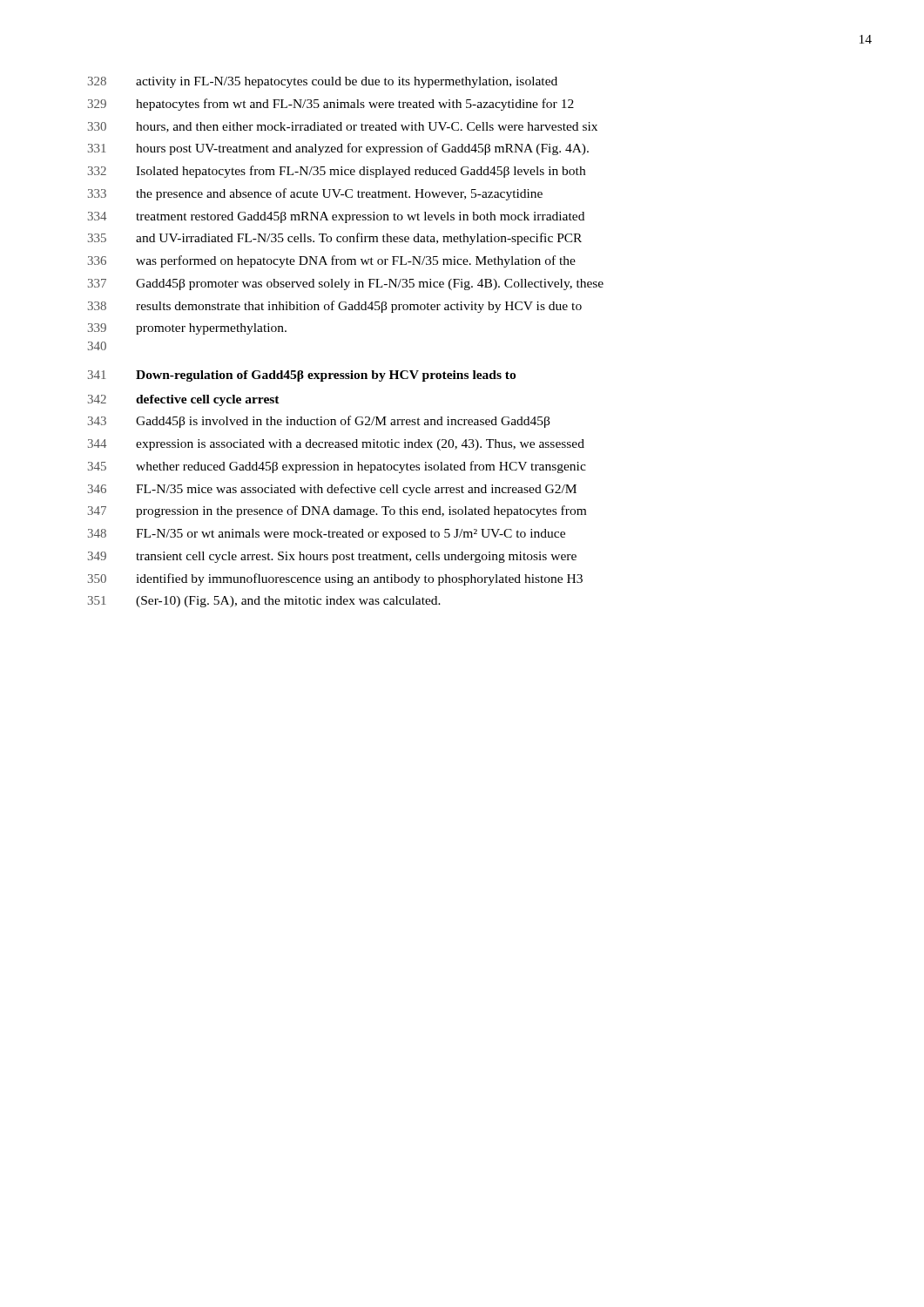Screen dimensions: 1307x924
Task: Point to the text starting "343 Gadd45β is involved"
Action: pyautogui.click(x=462, y=511)
